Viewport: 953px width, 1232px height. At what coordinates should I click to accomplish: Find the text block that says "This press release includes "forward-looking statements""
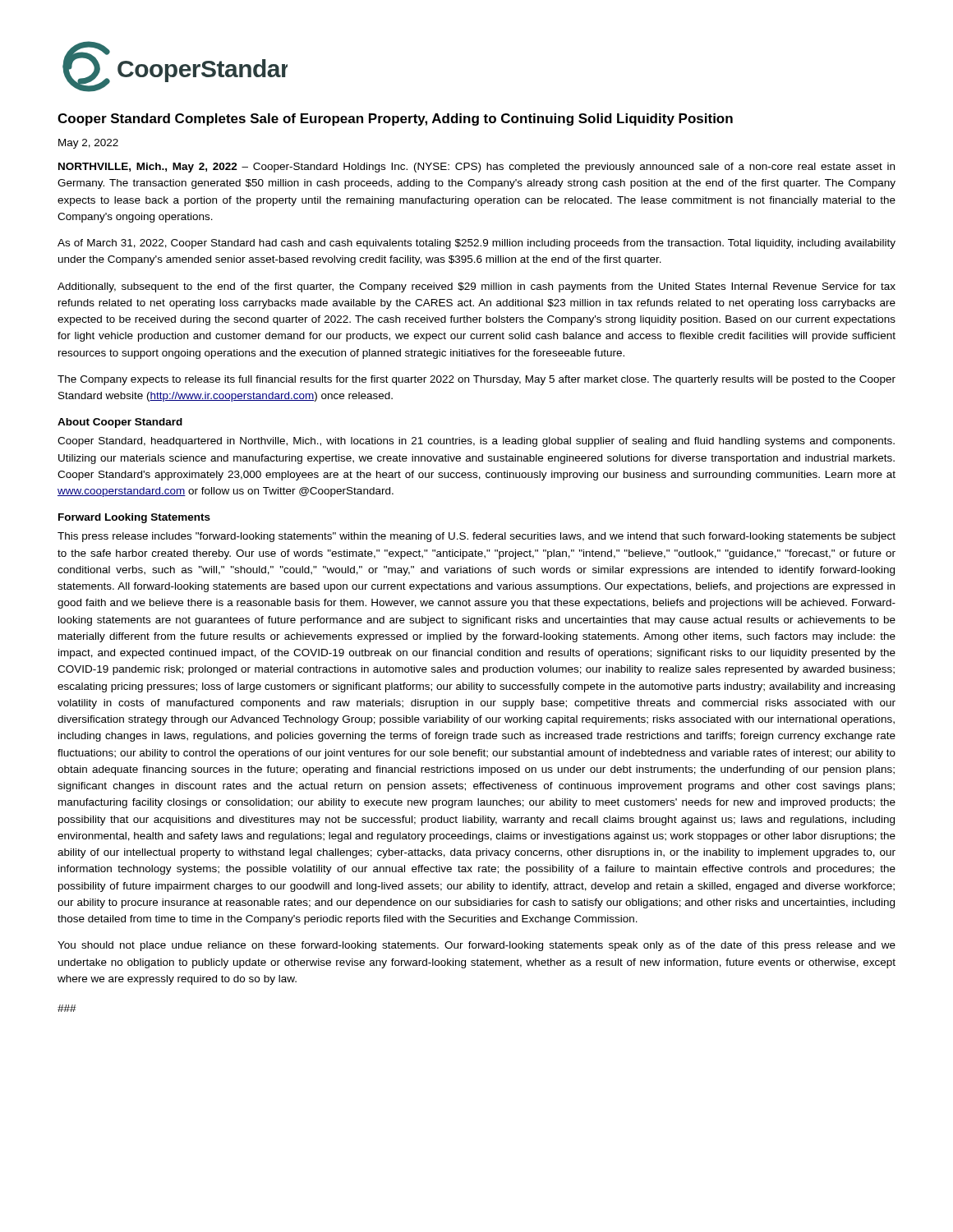tap(476, 727)
